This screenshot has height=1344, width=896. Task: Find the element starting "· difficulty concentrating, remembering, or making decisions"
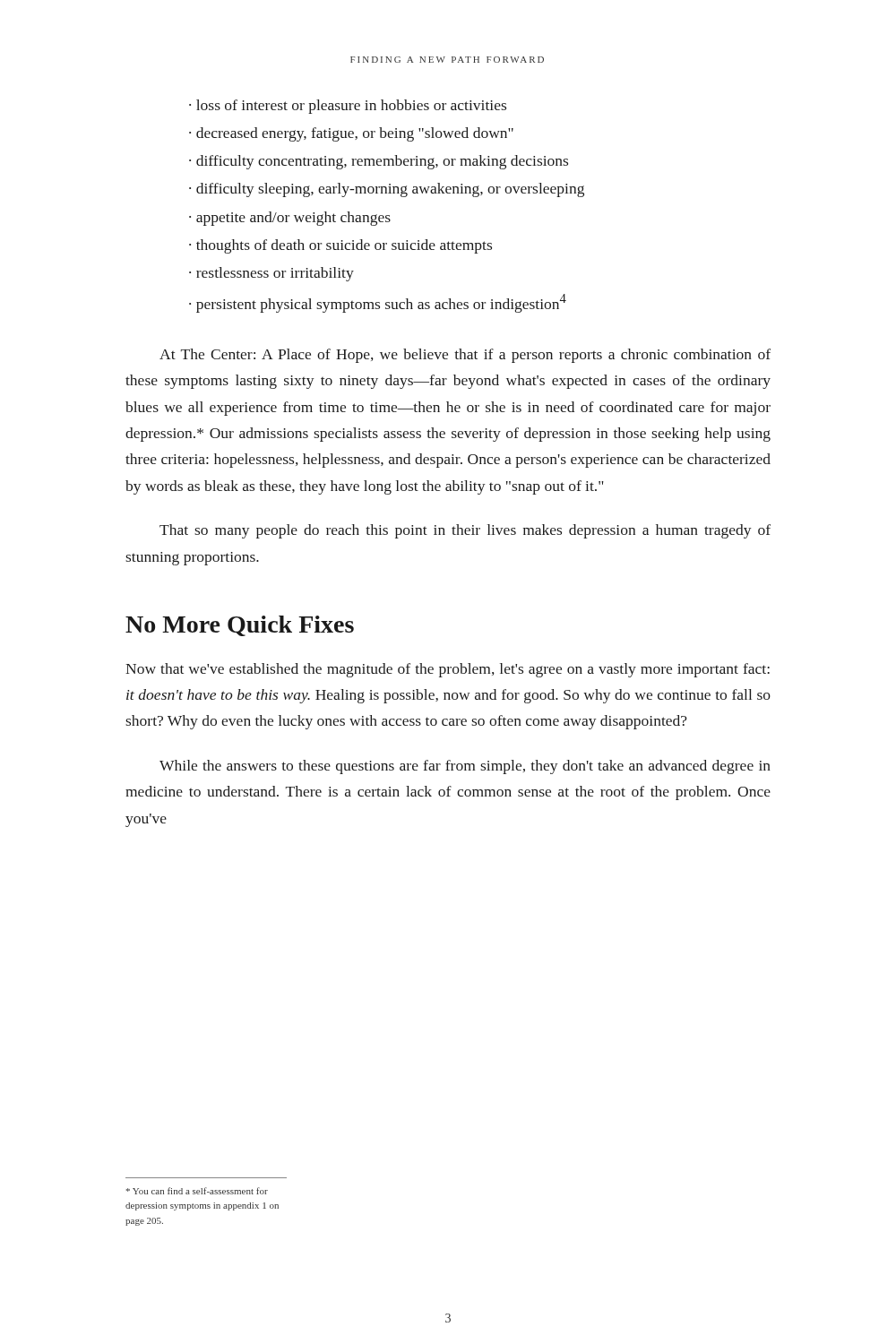[x=379, y=161]
